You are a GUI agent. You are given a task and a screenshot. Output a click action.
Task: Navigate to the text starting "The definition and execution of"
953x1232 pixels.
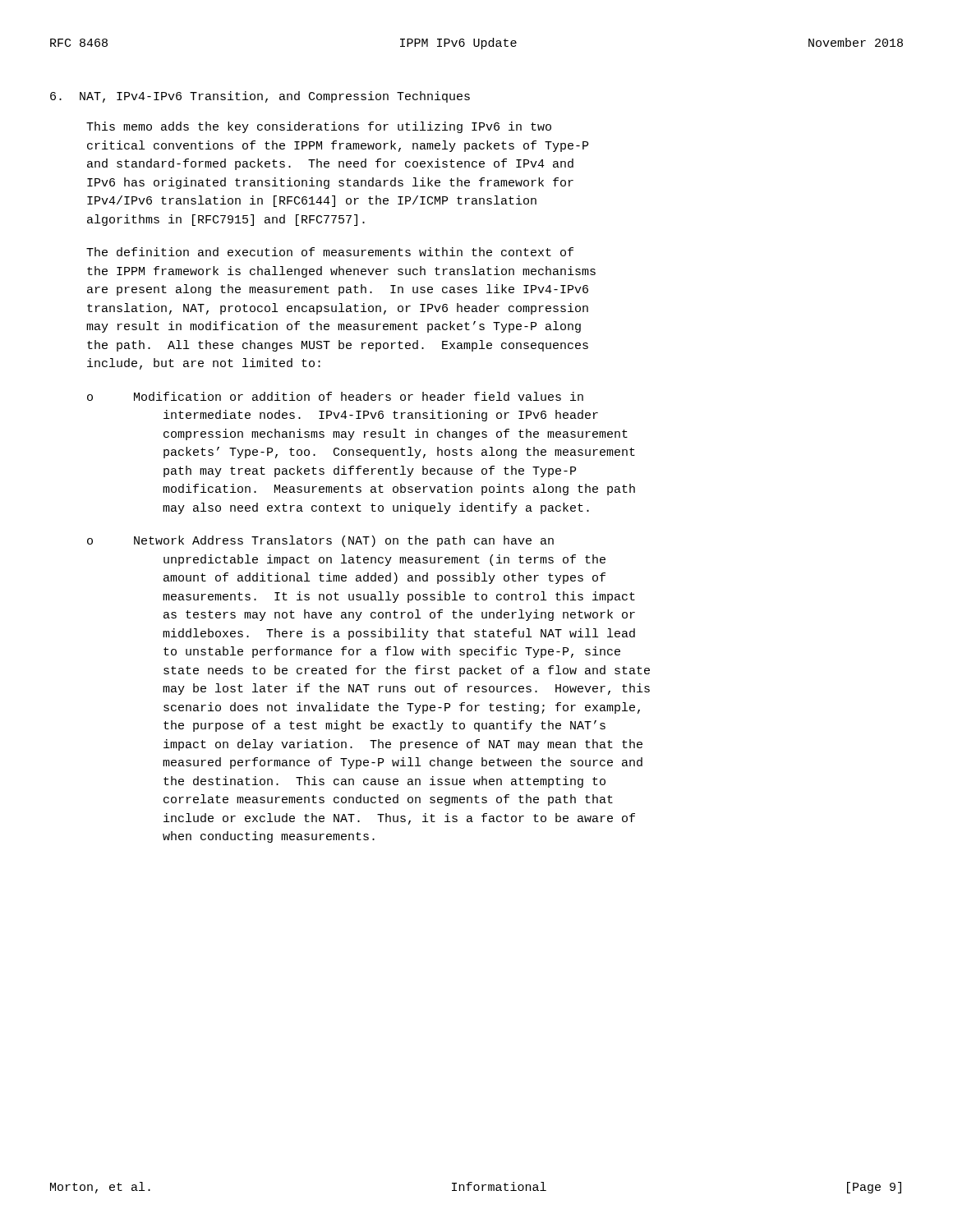(x=341, y=309)
